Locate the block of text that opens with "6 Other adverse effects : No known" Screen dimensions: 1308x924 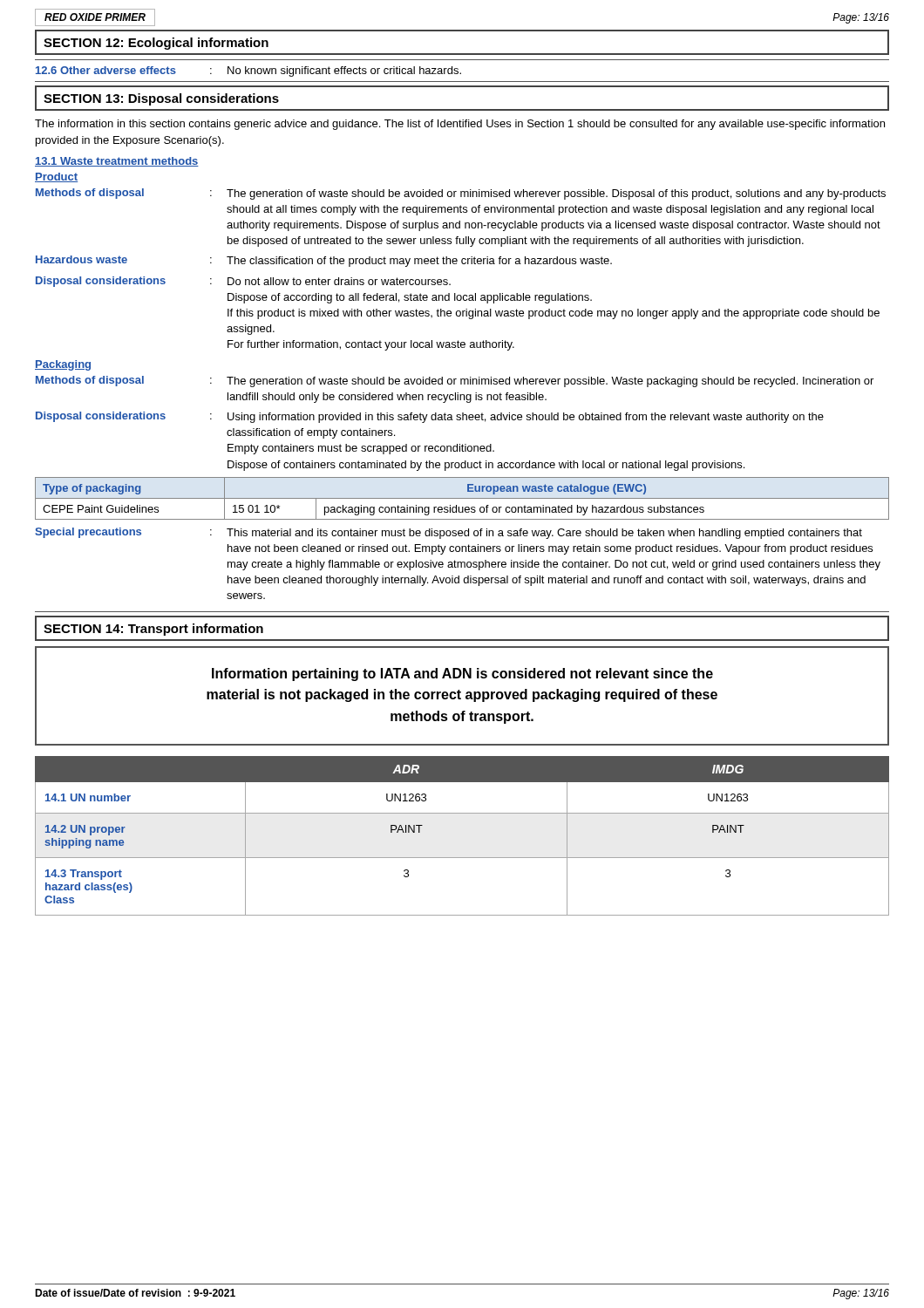pyautogui.click(x=462, y=70)
